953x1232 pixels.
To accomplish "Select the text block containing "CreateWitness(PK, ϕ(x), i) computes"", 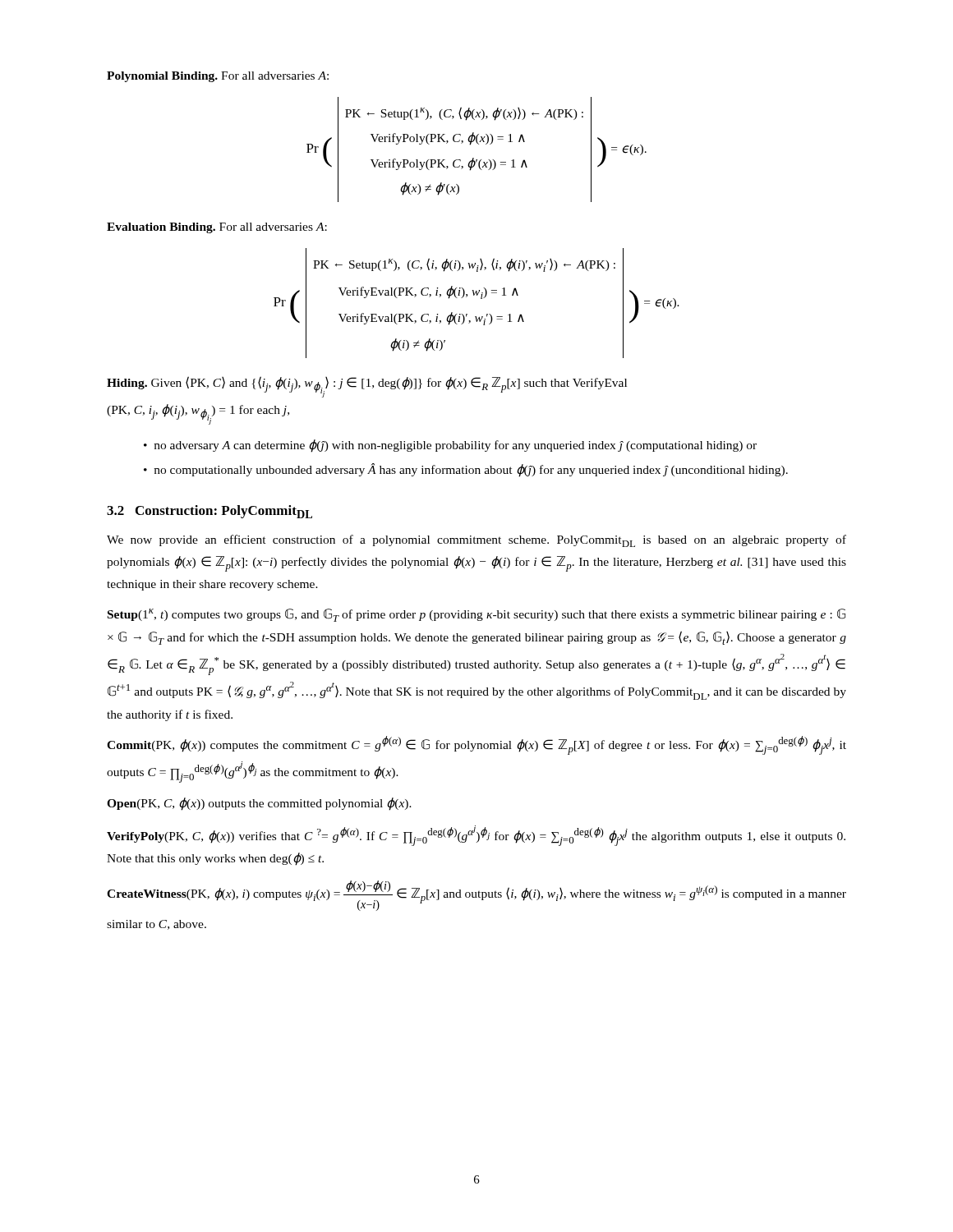I will pos(476,903).
